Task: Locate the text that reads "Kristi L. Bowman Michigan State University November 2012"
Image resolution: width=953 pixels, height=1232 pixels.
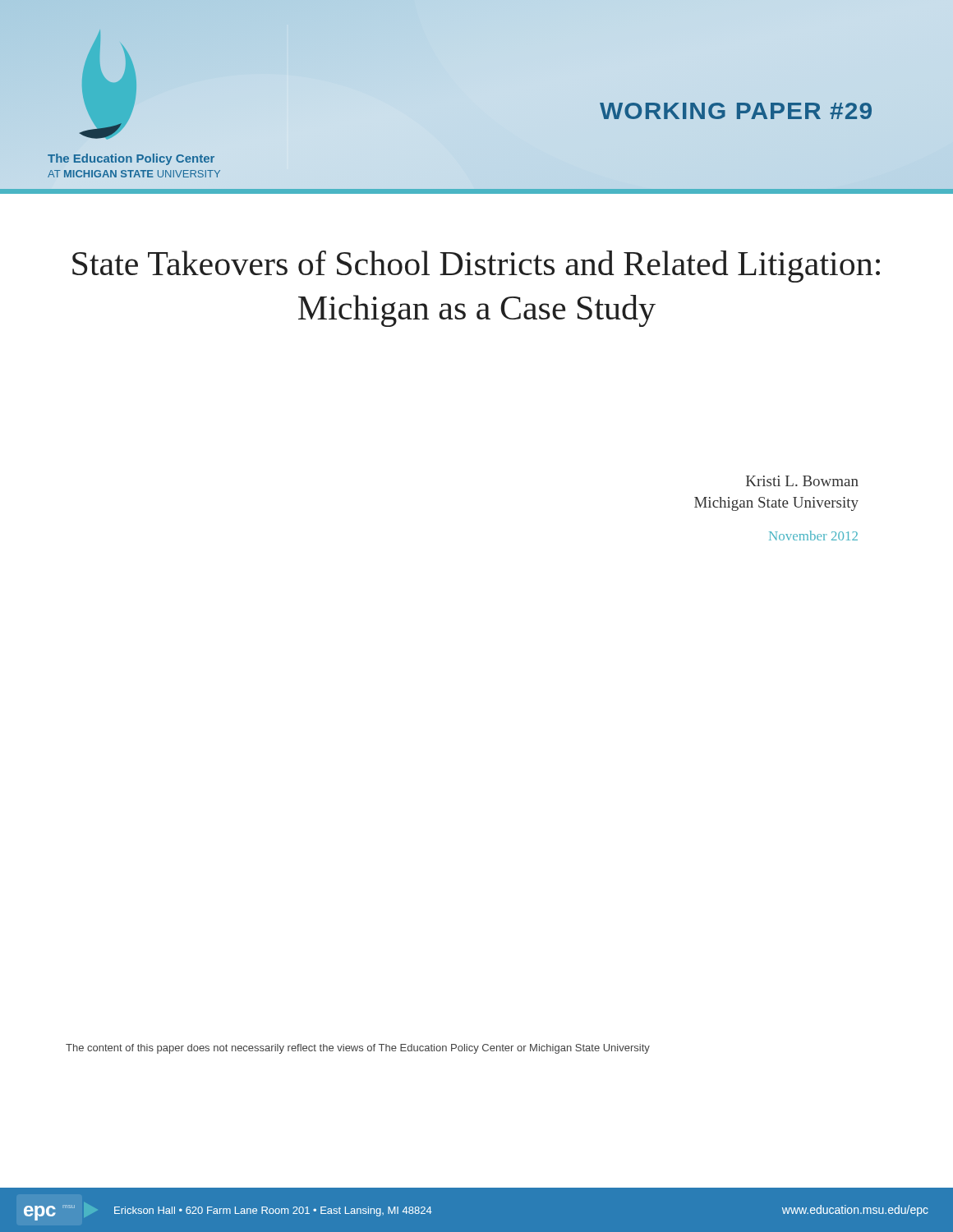Action: tap(776, 508)
